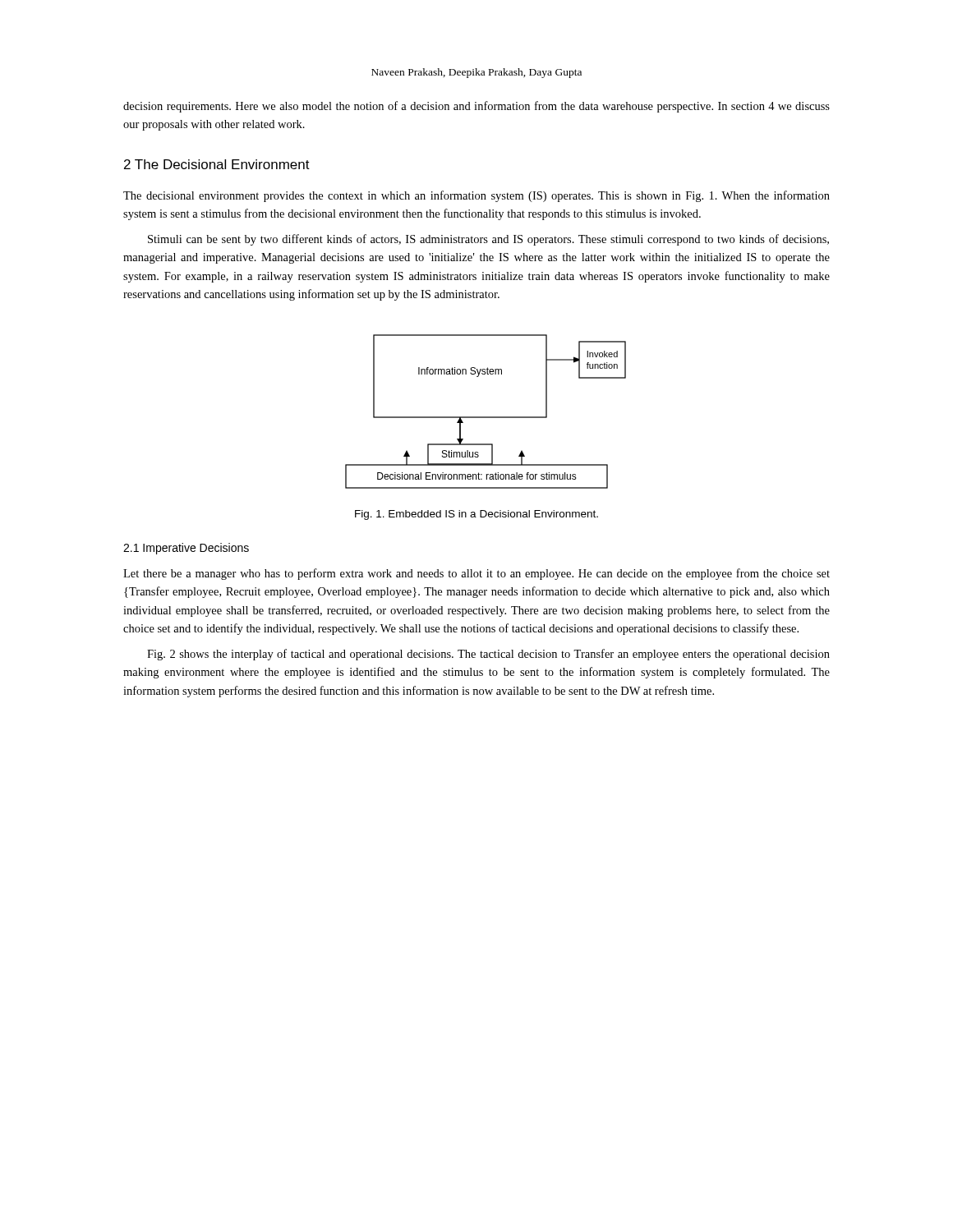
Task: Locate the caption containing "Fig. 1. Embedded IS in a Decisional Environment."
Action: 476,513
